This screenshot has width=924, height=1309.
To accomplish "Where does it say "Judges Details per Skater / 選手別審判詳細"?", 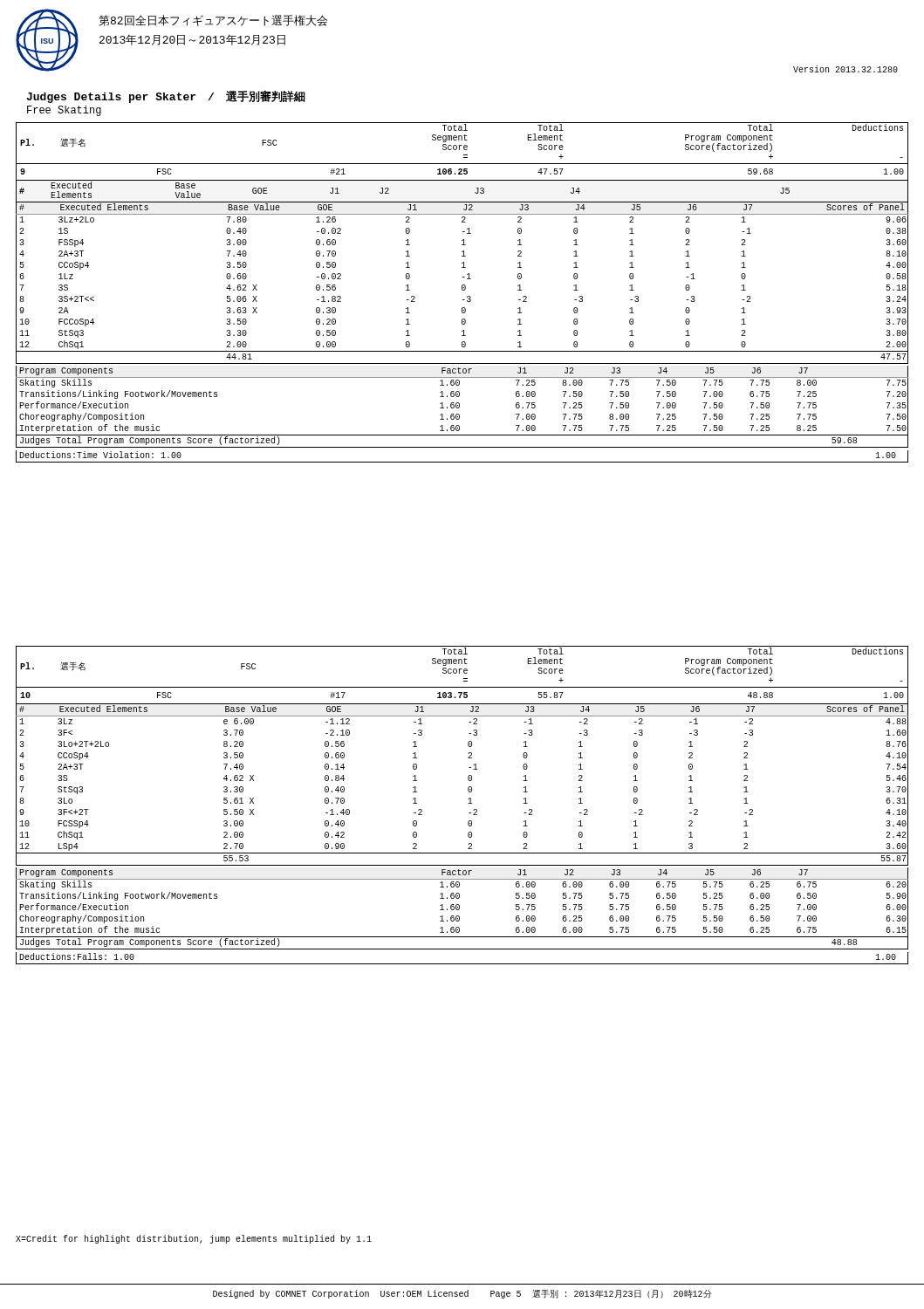I will coord(166,97).
